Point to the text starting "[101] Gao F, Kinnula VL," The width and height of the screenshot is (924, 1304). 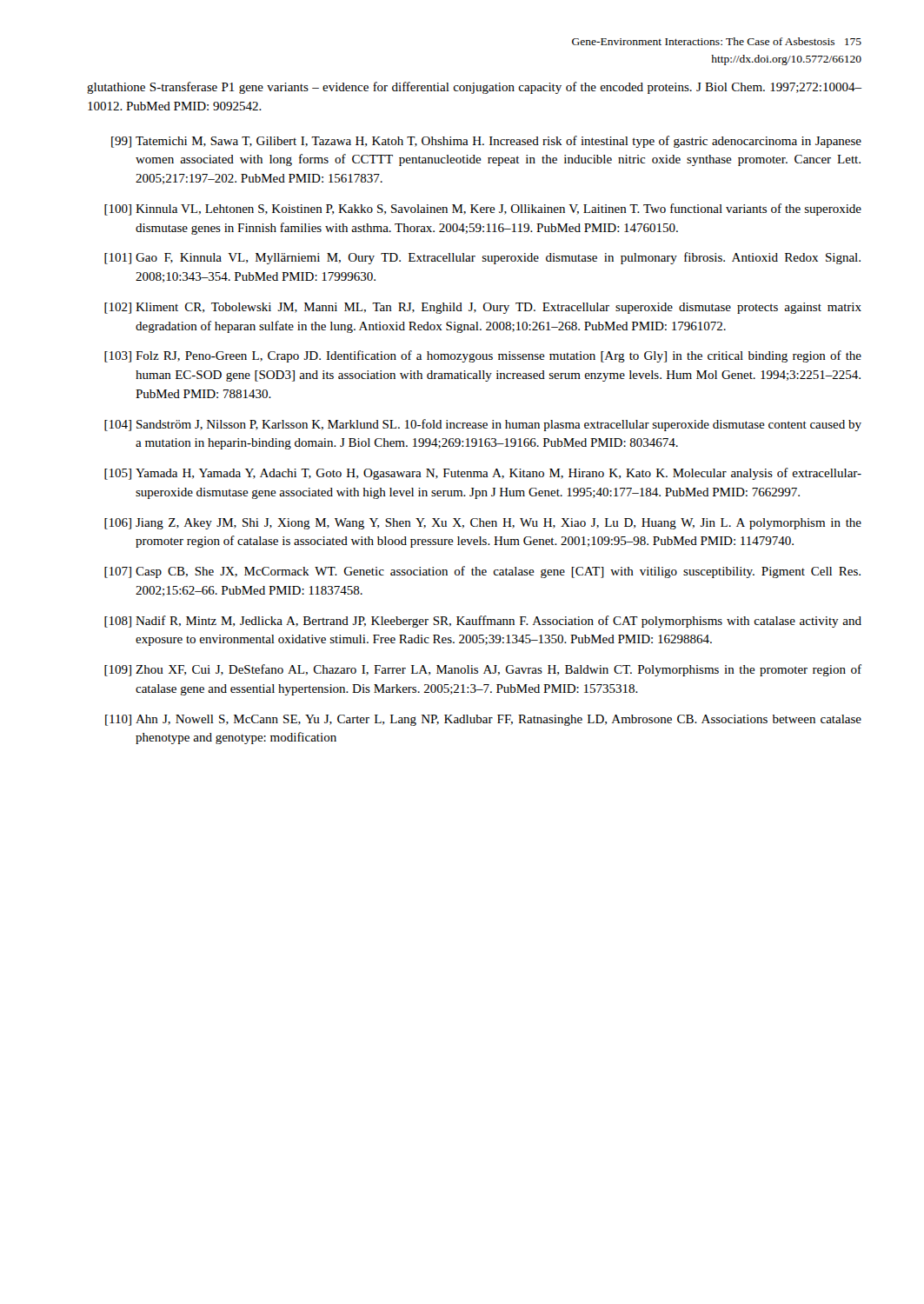(x=474, y=268)
